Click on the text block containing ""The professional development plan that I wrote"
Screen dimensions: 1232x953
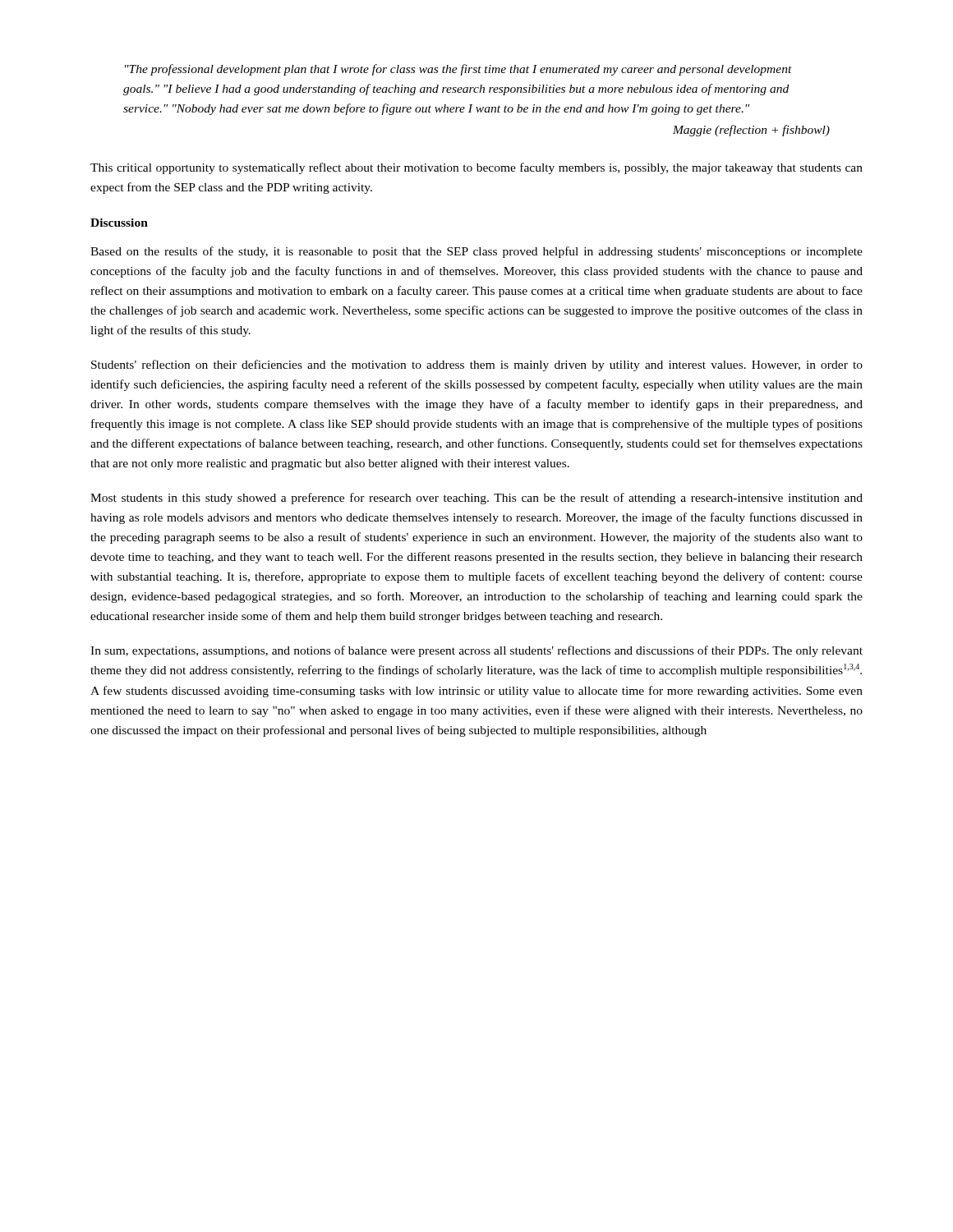click(476, 101)
